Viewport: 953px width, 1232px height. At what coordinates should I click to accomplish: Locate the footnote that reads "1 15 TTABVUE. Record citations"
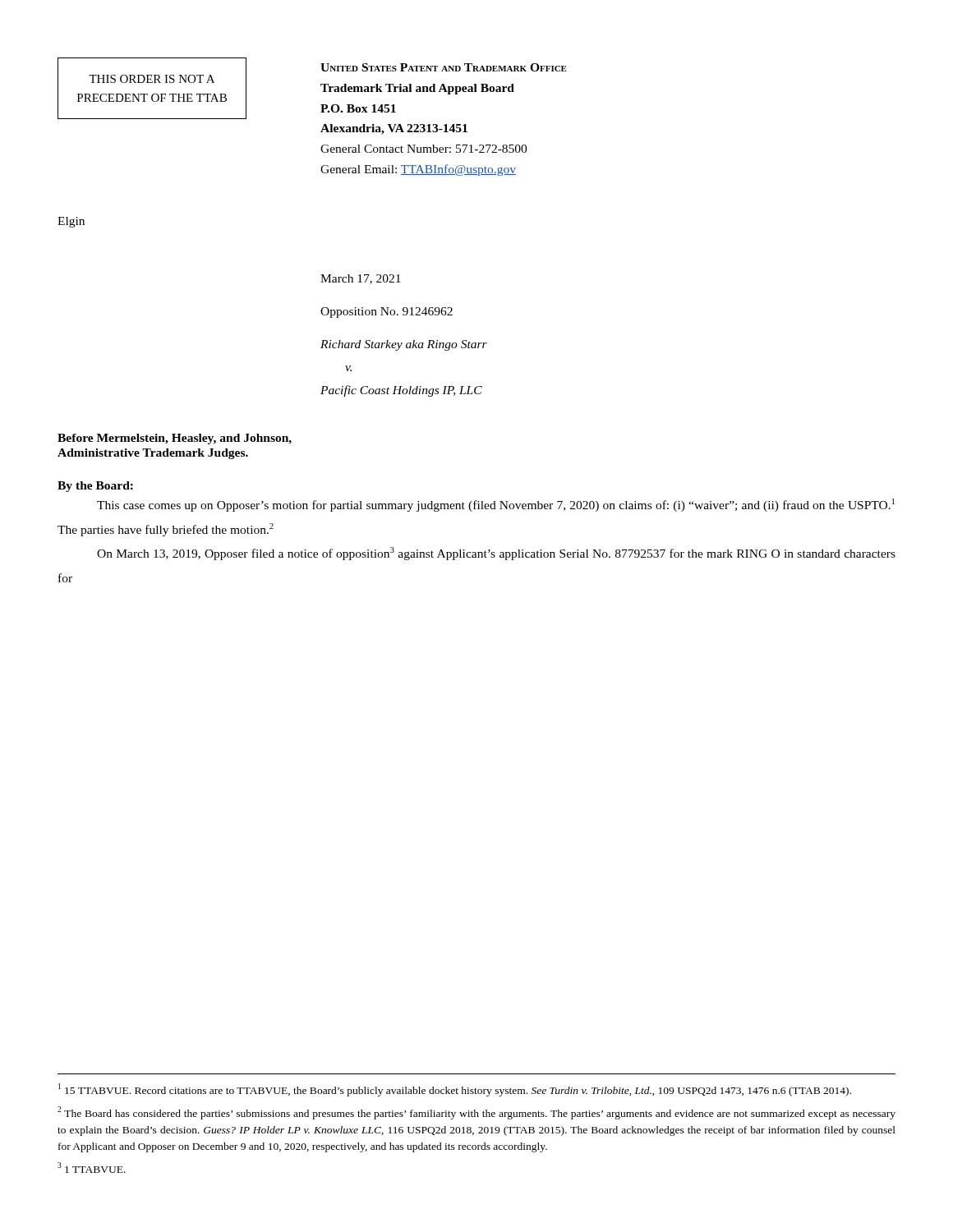click(x=455, y=1089)
